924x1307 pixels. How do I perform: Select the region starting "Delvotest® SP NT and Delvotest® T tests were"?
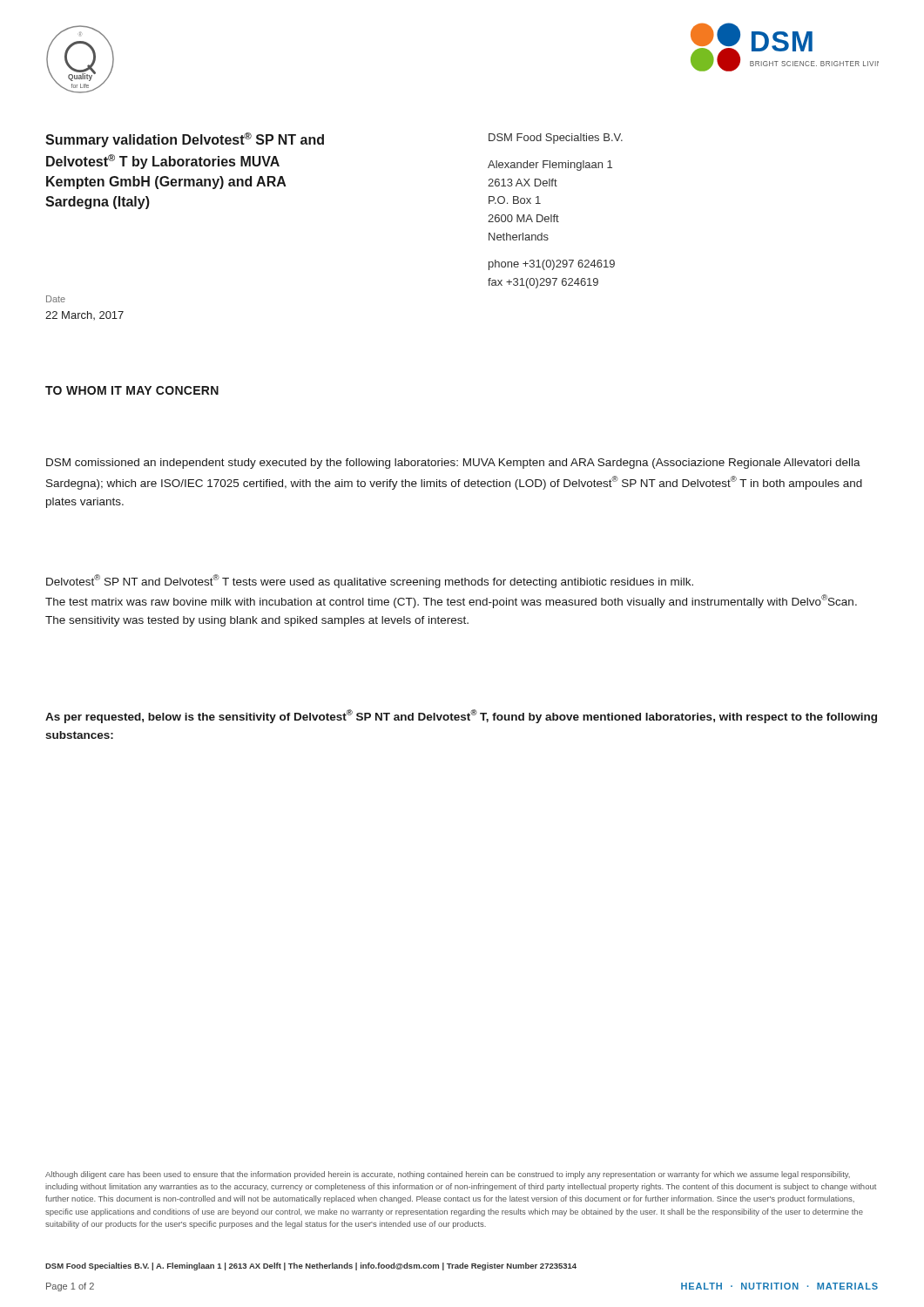(x=451, y=600)
